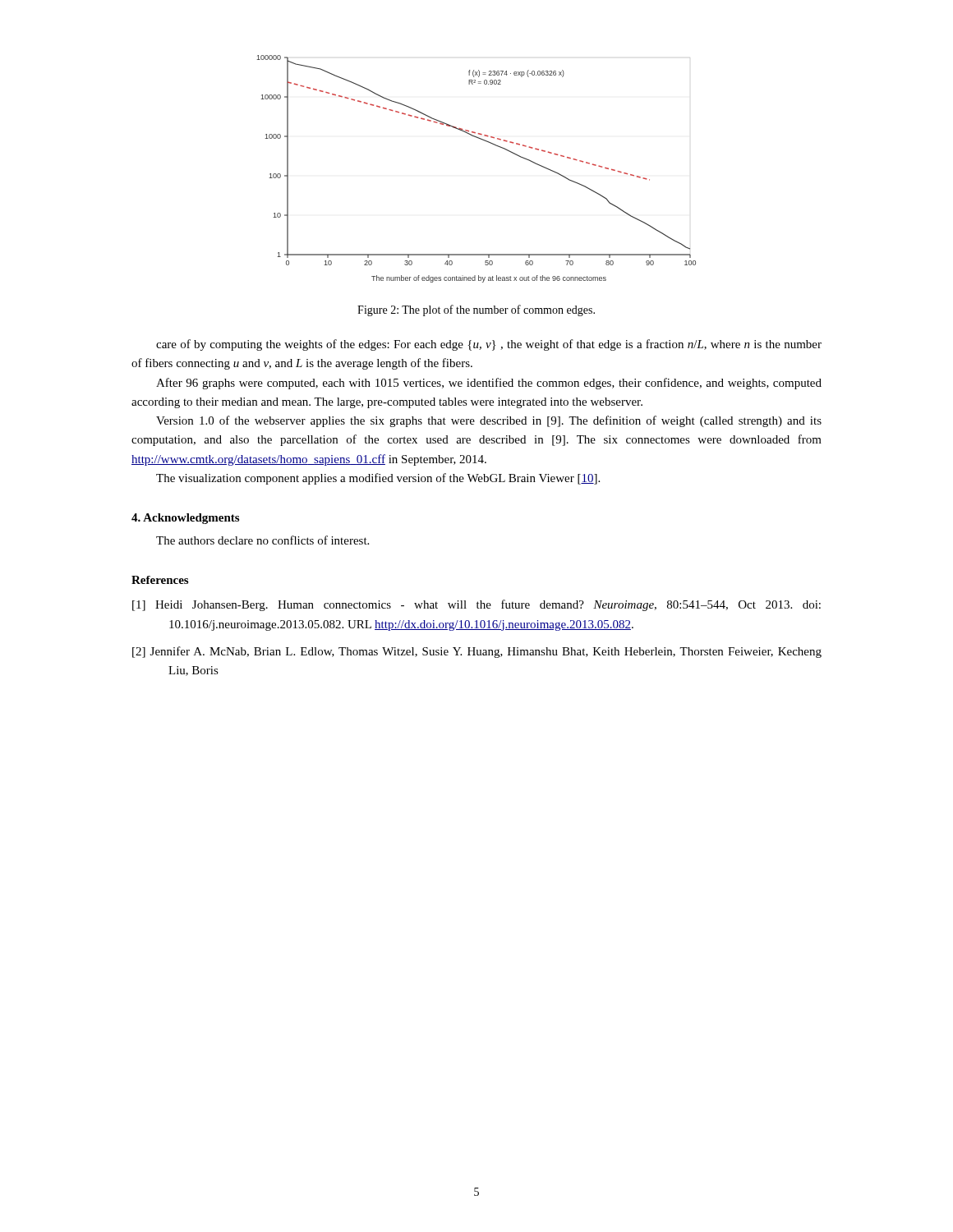Navigate to the passage starting "[1] Heidi Johansen-Berg. Human"
This screenshot has height=1232, width=953.
(x=476, y=614)
